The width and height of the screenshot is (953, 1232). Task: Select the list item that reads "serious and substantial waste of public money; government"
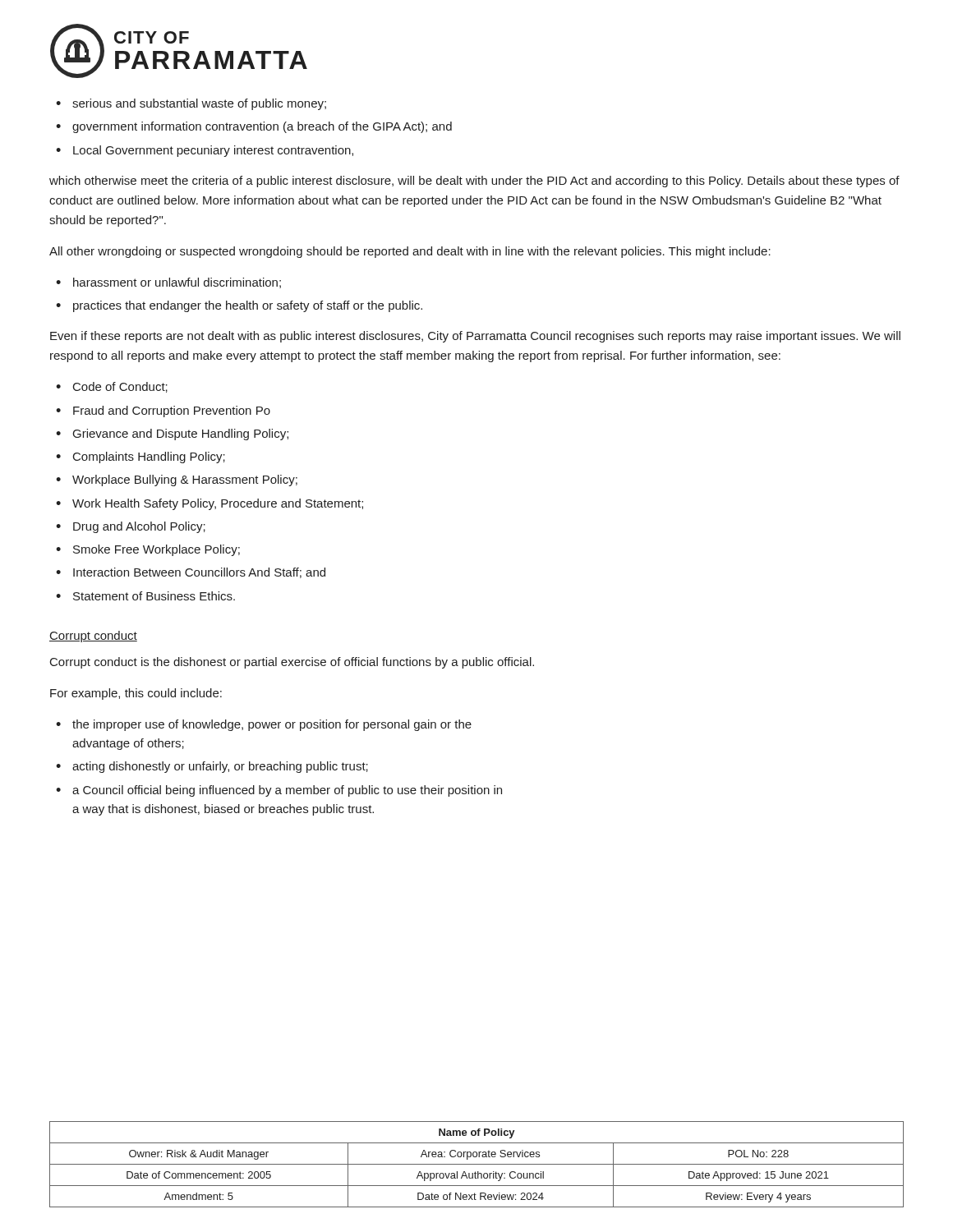point(191,104)
